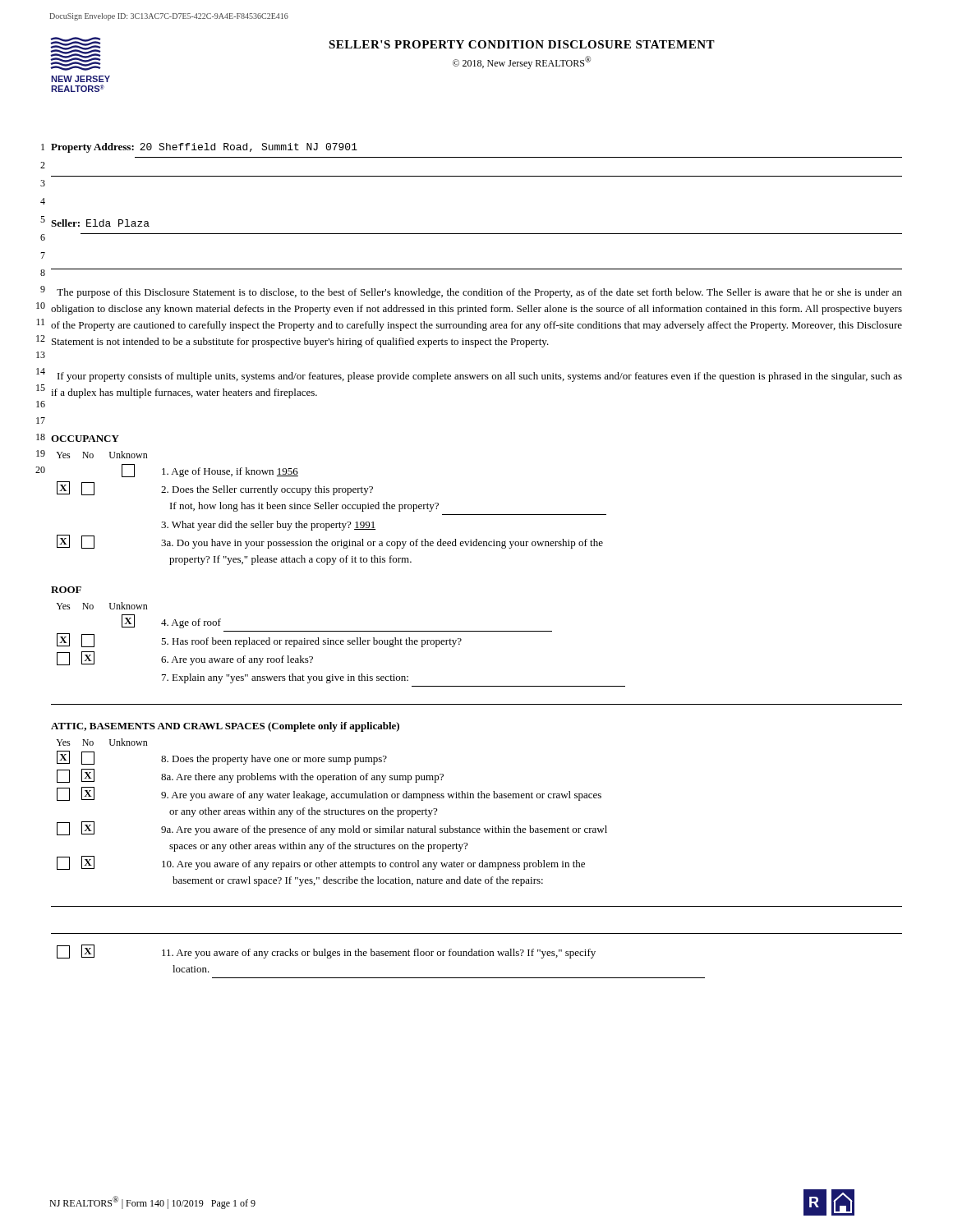Screen dimensions: 1232x953
Task: Click the passage that begins "X 11. Are"
Action: (x=476, y=961)
